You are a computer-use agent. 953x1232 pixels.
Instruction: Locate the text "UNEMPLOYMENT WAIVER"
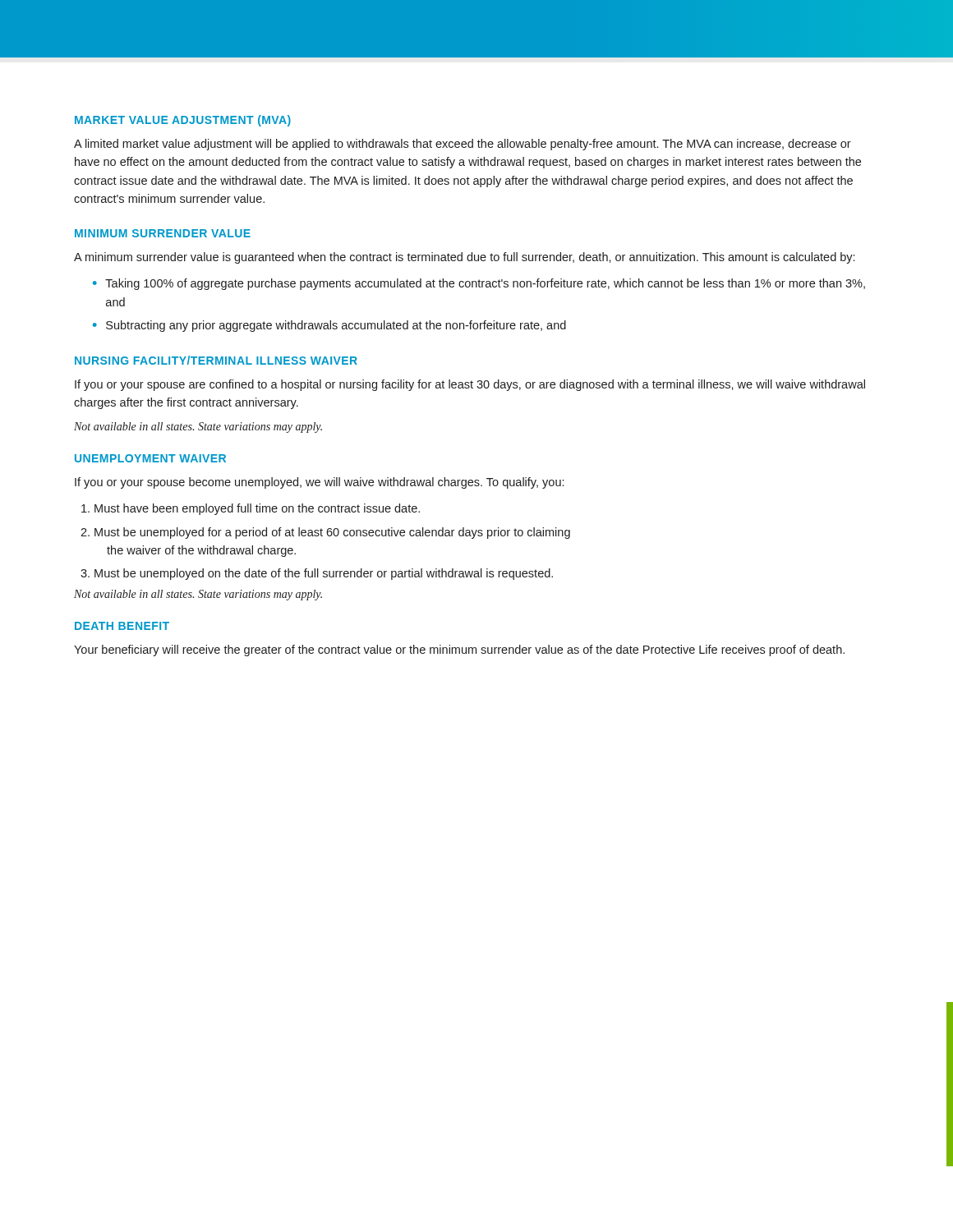pos(150,458)
